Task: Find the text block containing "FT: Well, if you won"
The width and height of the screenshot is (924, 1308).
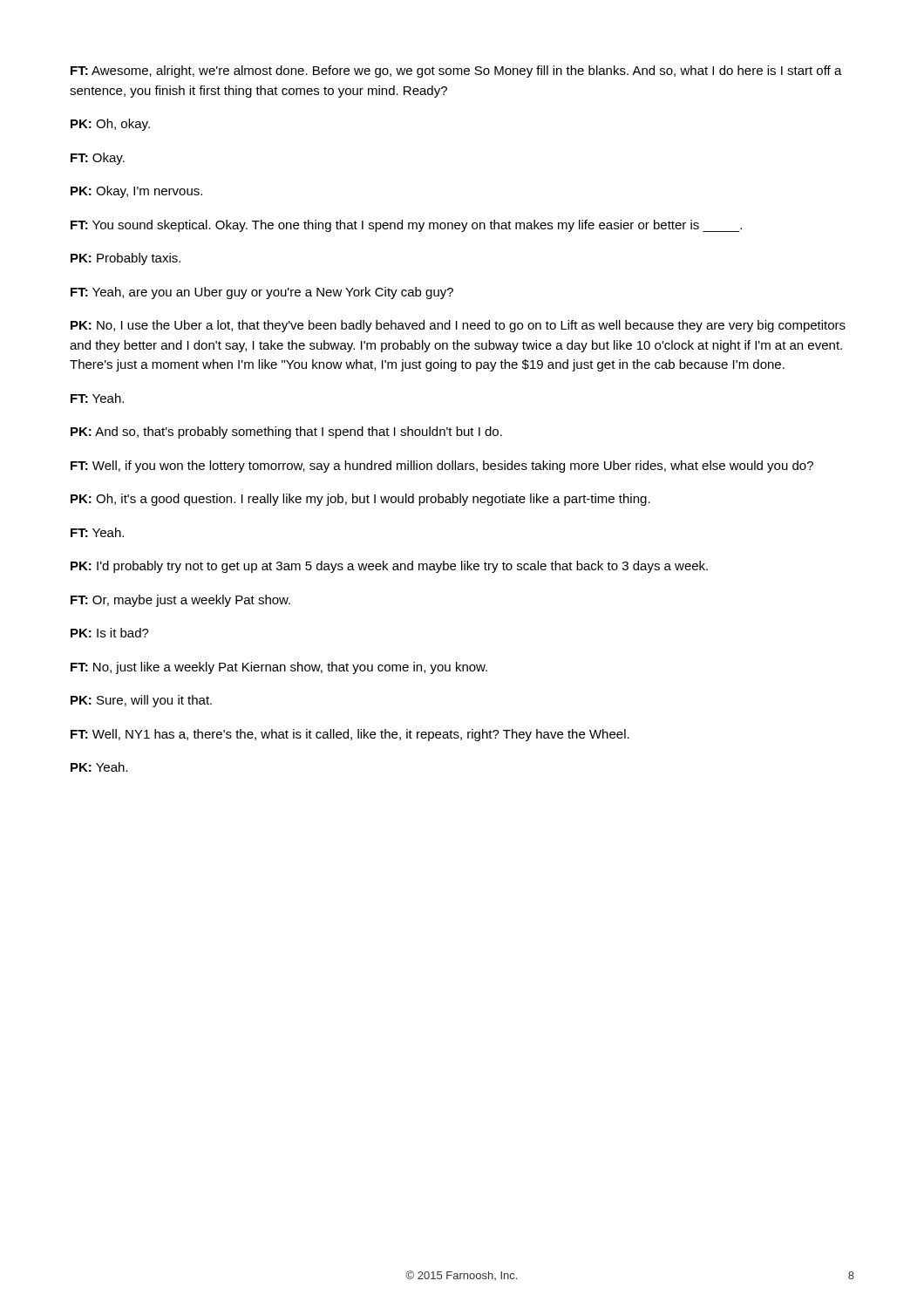Action: pyautogui.click(x=442, y=465)
